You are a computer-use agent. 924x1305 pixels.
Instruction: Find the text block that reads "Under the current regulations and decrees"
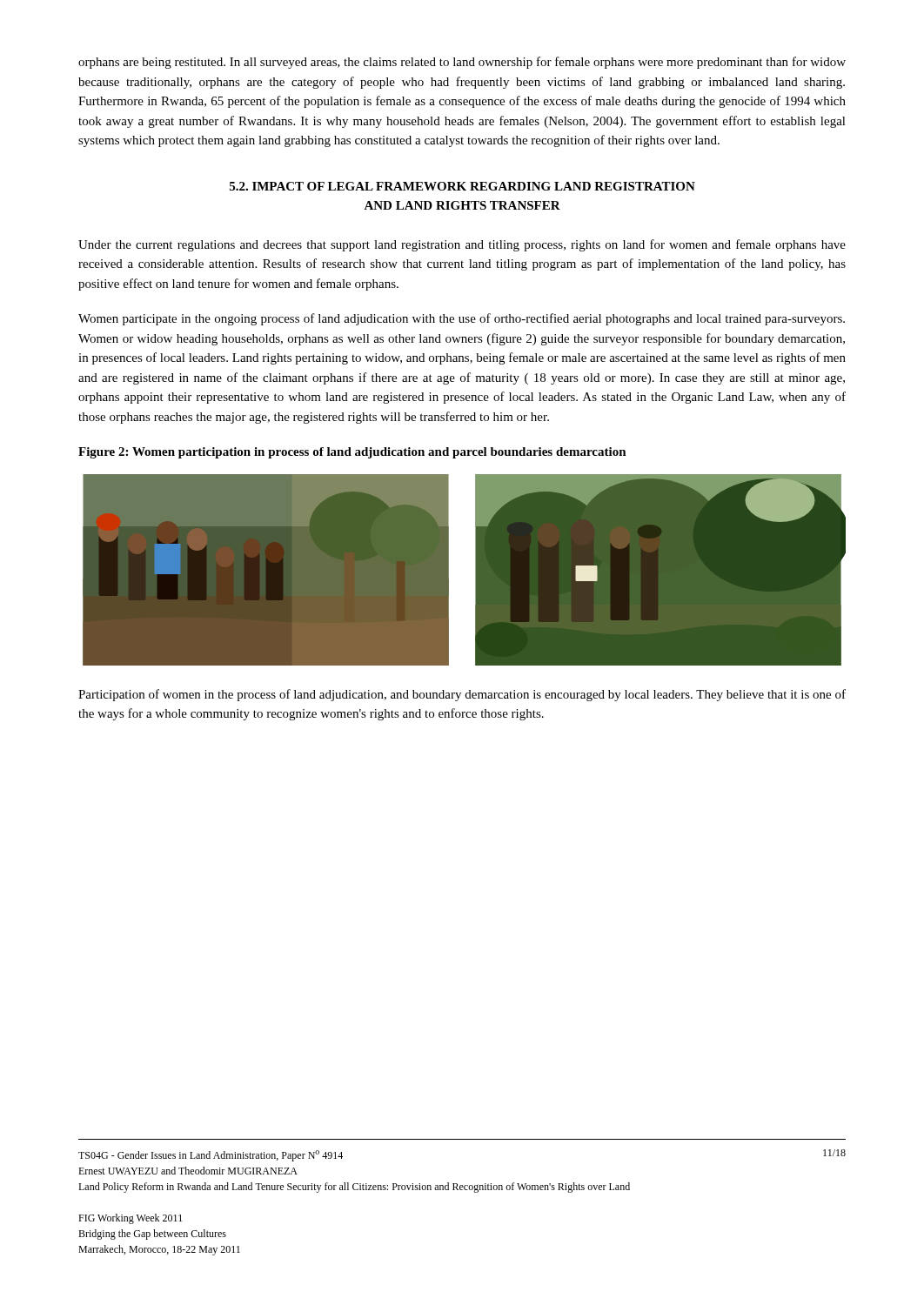(462, 264)
